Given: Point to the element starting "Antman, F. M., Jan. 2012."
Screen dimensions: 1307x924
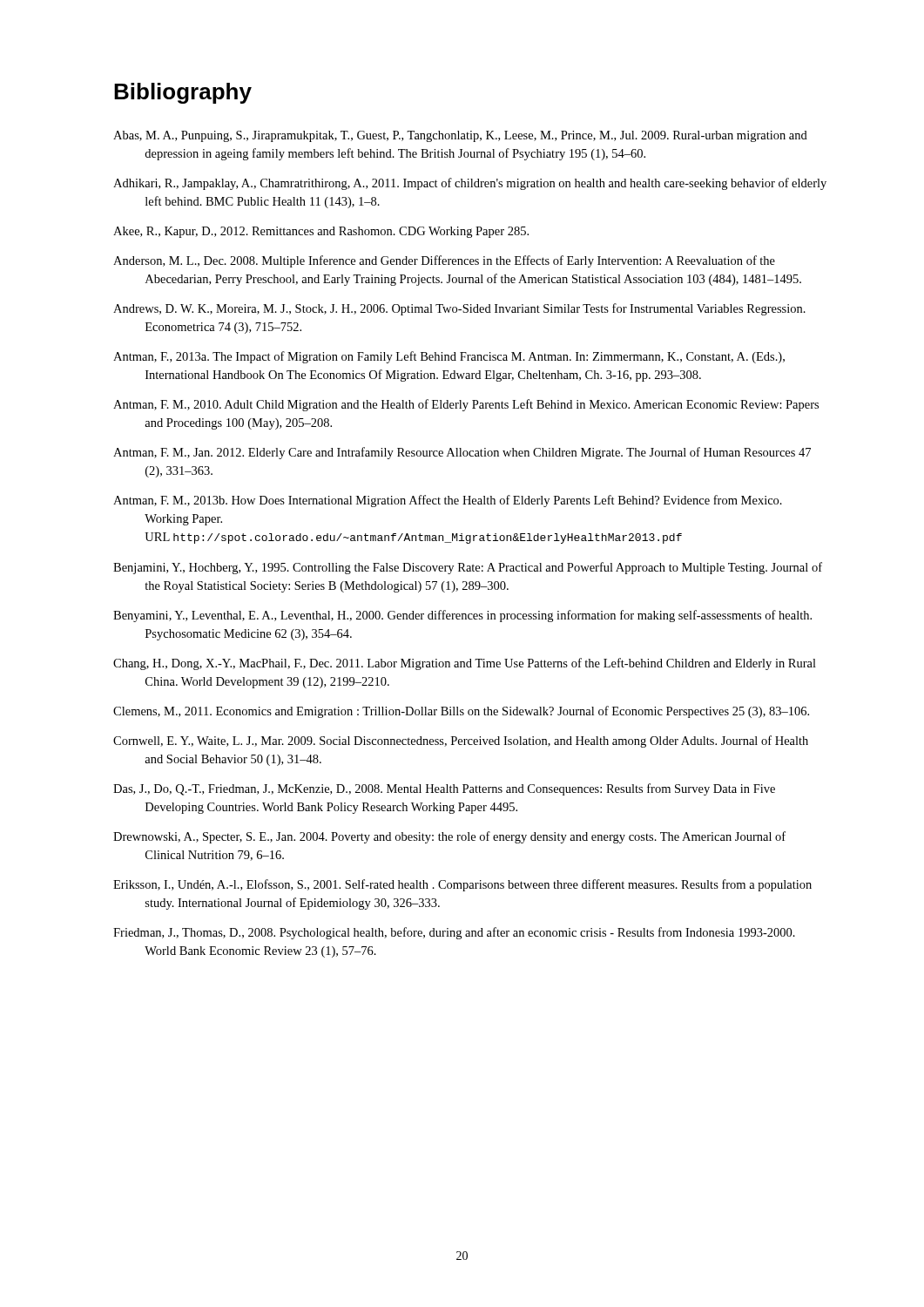Looking at the screenshot, I should tap(462, 462).
